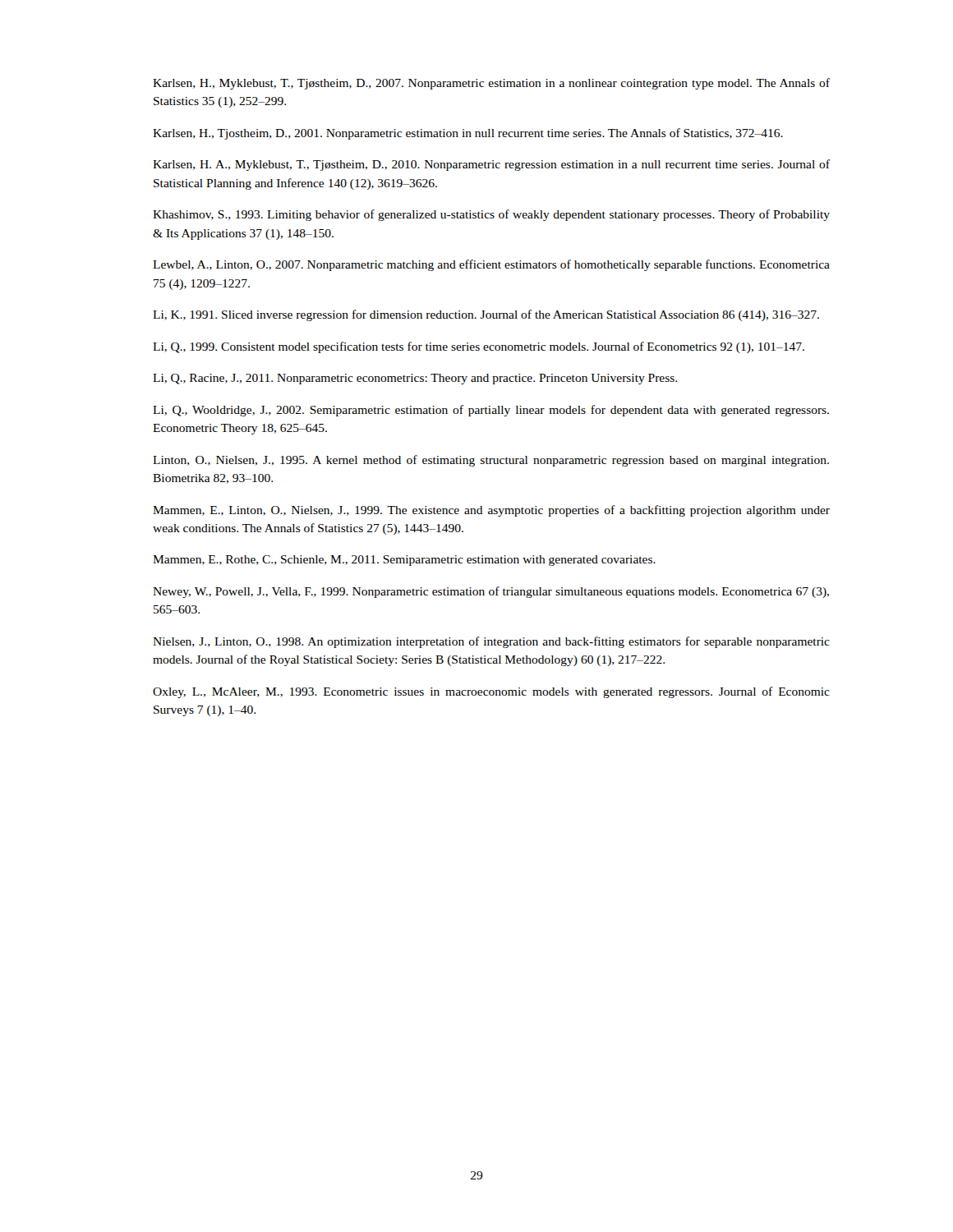This screenshot has width=953, height=1232.
Task: Click on the list item that says "Karlsen, H. A., Myklebust,"
Action: tap(476, 174)
